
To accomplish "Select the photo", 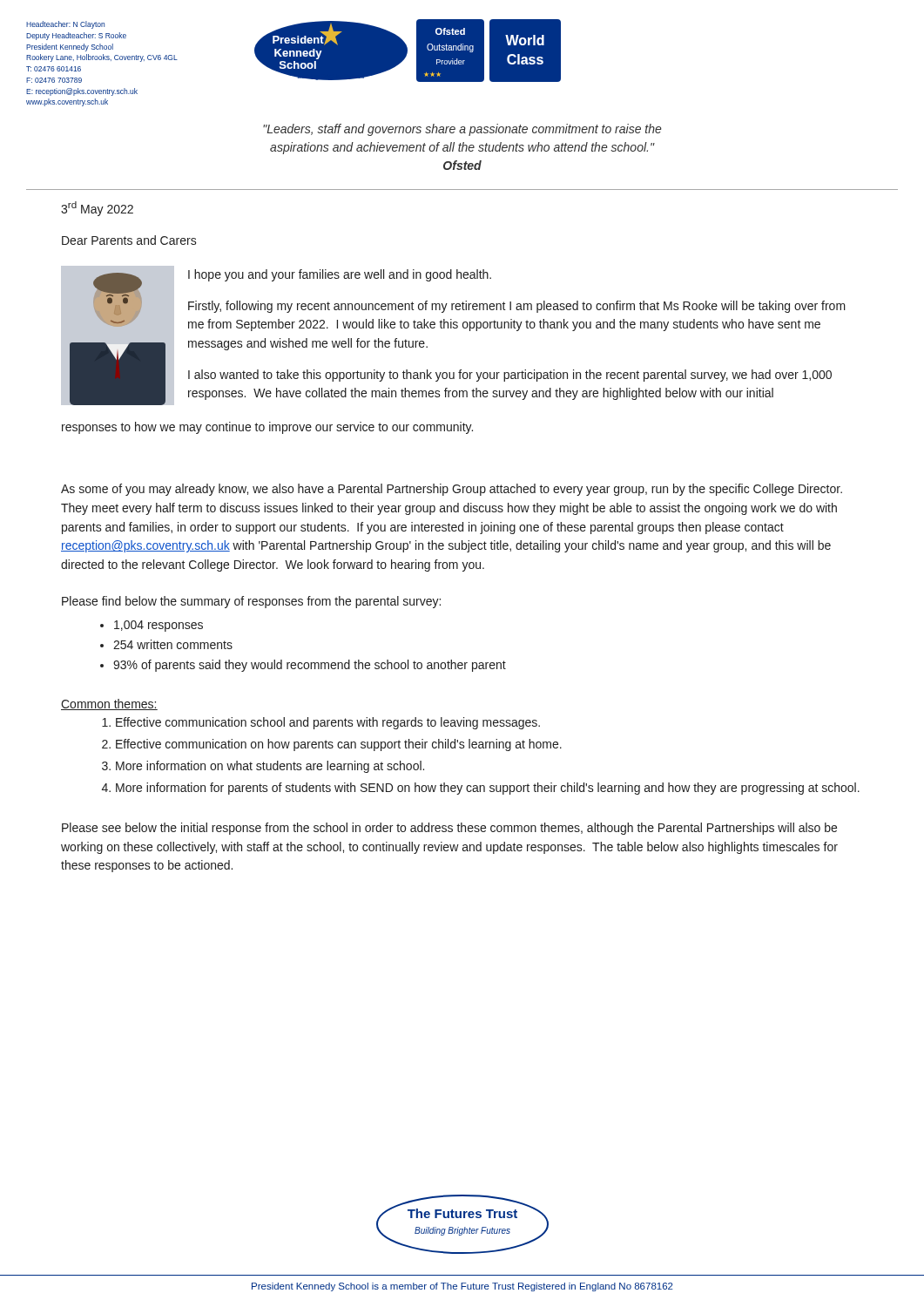I will pyautogui.click(x=118, y=335).
